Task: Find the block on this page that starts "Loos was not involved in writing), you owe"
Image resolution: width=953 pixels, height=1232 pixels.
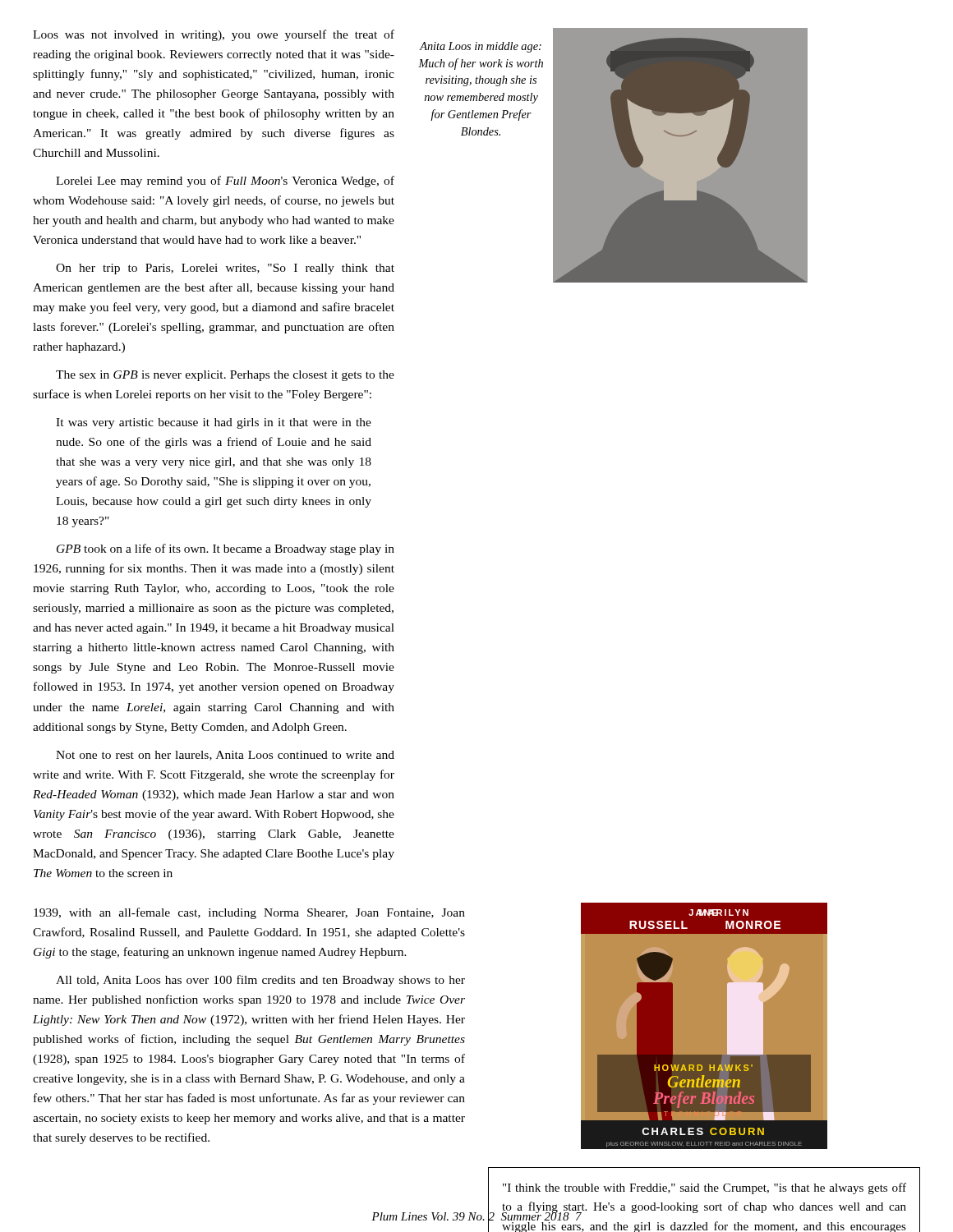Action: coord(214,94)
